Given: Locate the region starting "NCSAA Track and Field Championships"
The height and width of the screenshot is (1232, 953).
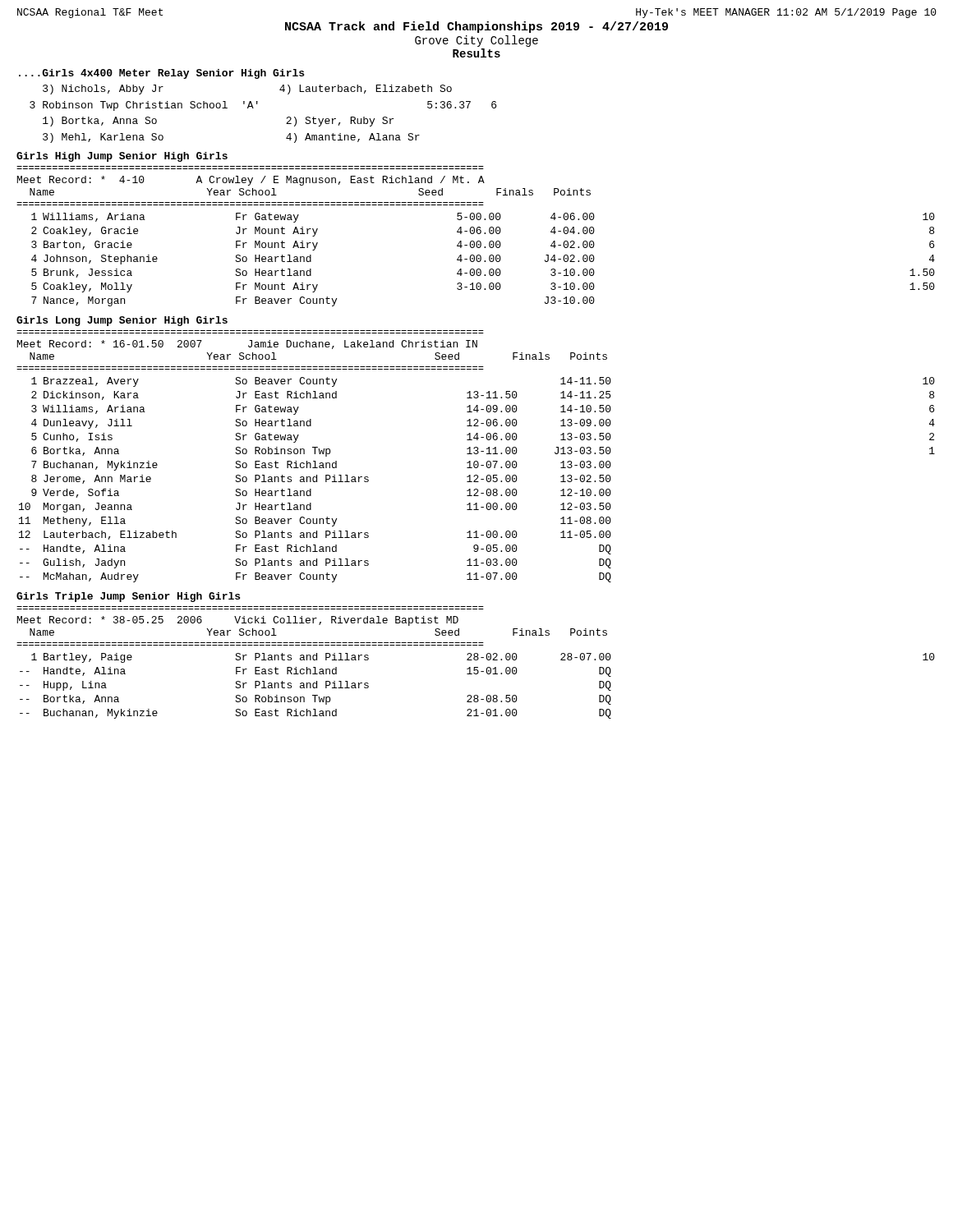Looking at the screenshot, I should coord(476,28).
